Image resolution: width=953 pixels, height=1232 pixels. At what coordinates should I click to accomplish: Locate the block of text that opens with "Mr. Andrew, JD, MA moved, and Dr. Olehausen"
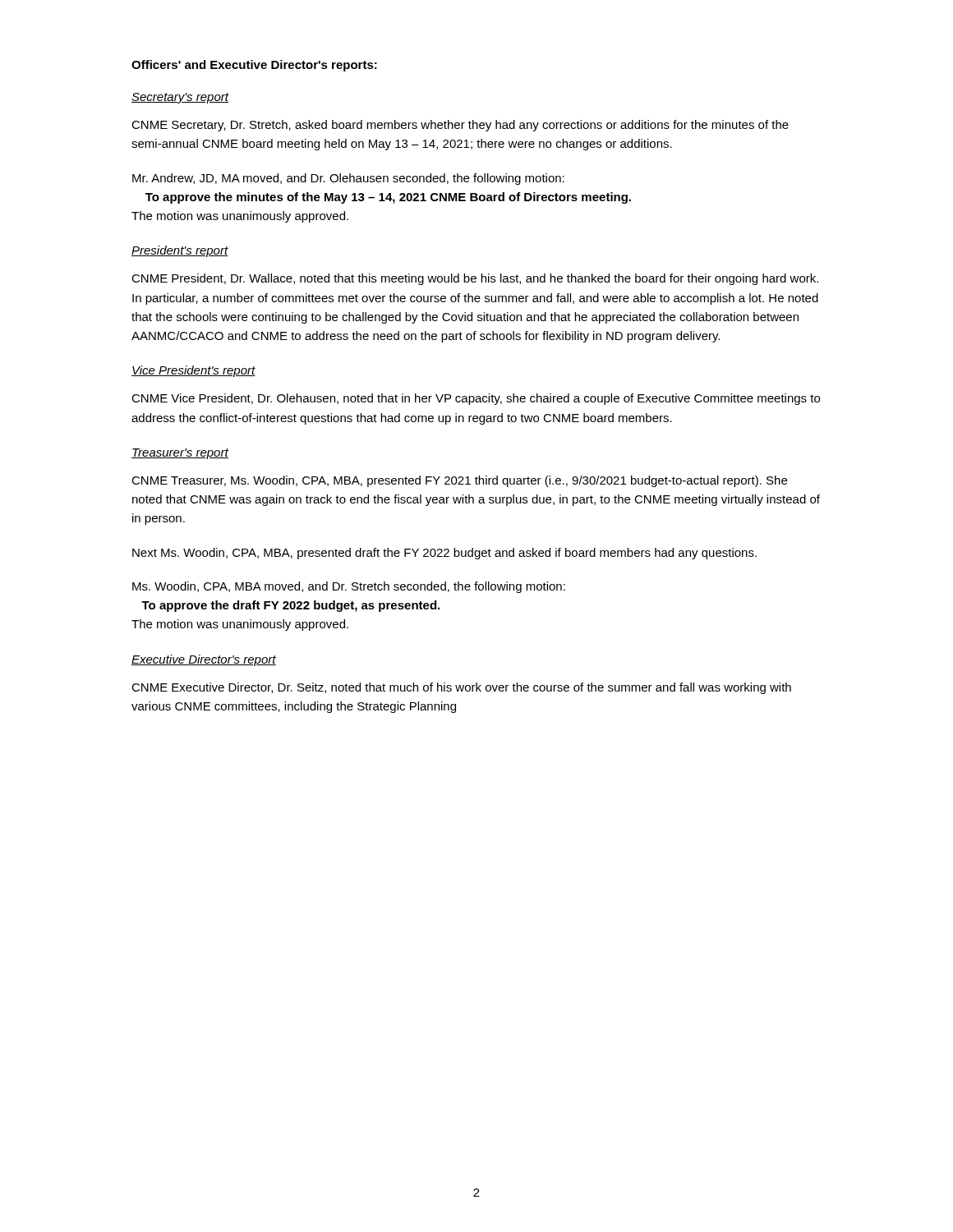[382, 197]
